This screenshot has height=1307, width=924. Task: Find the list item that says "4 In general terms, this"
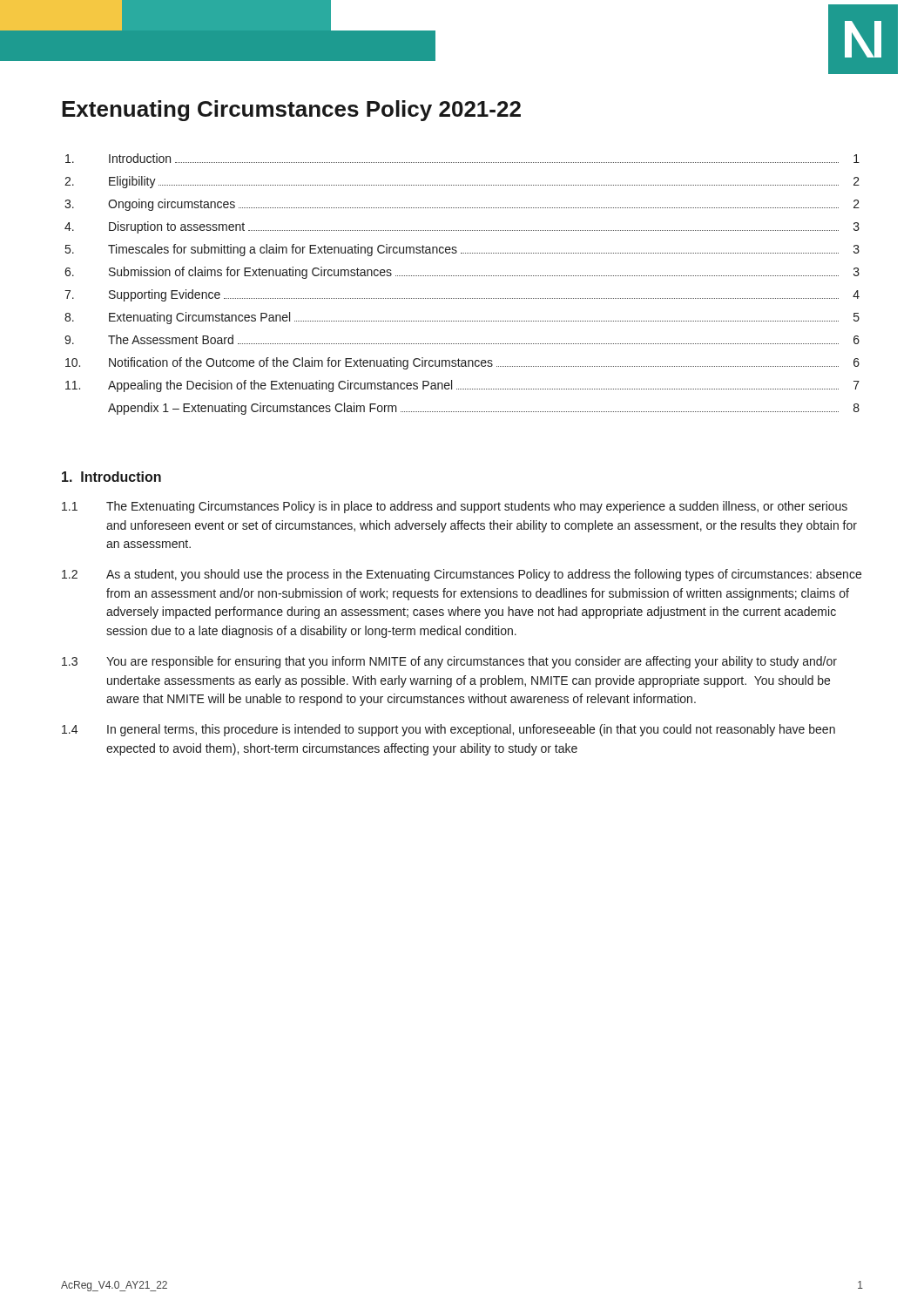tap(462, 739)
